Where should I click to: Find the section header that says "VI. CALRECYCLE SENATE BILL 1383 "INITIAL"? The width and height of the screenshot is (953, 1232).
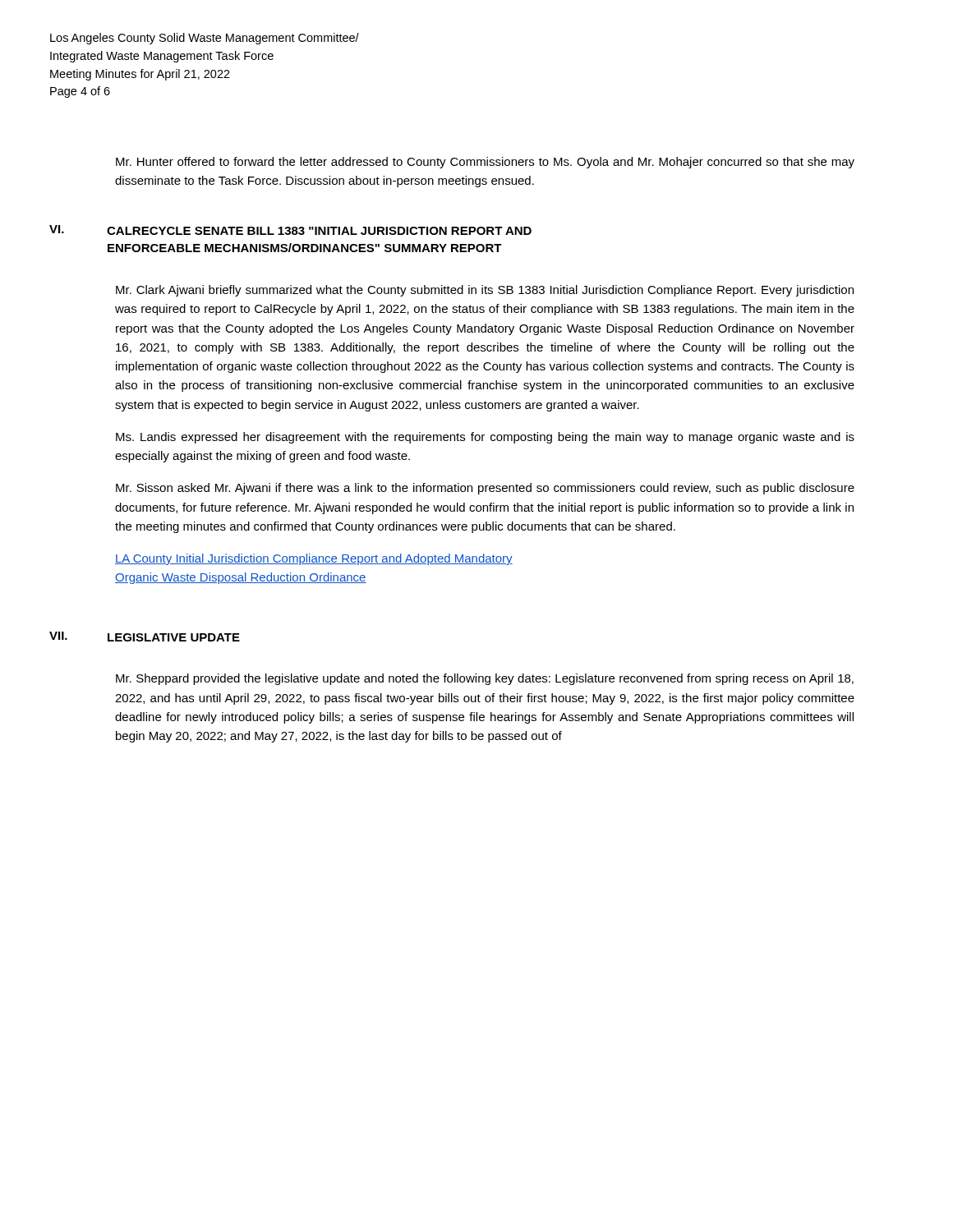pyautogui.click(x=291, y=239)
